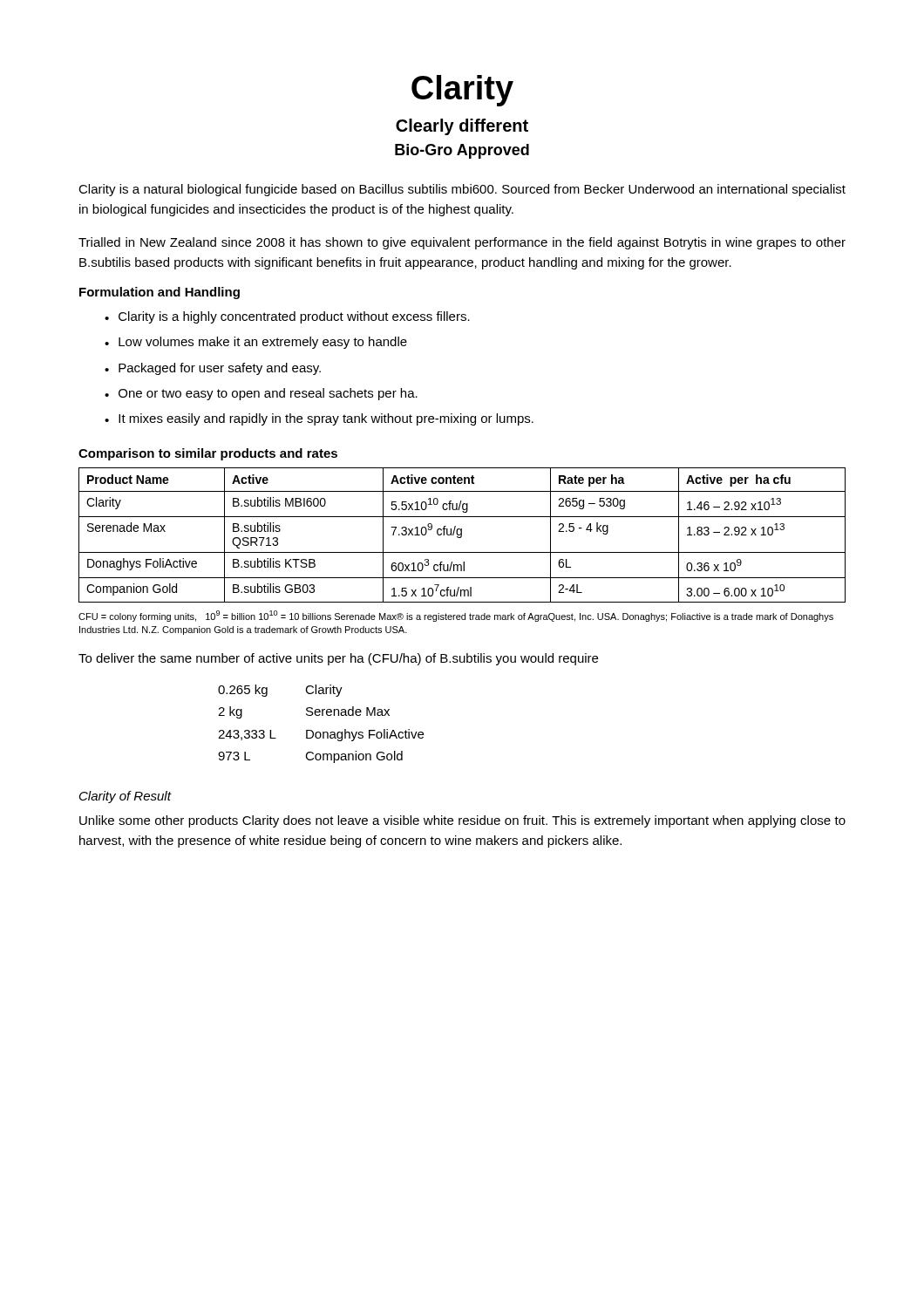Point to the element starting "2 kg Serenade"
Image resolution: width=924 pixels, height=1308 pixels.
click(x=349, y=712)
